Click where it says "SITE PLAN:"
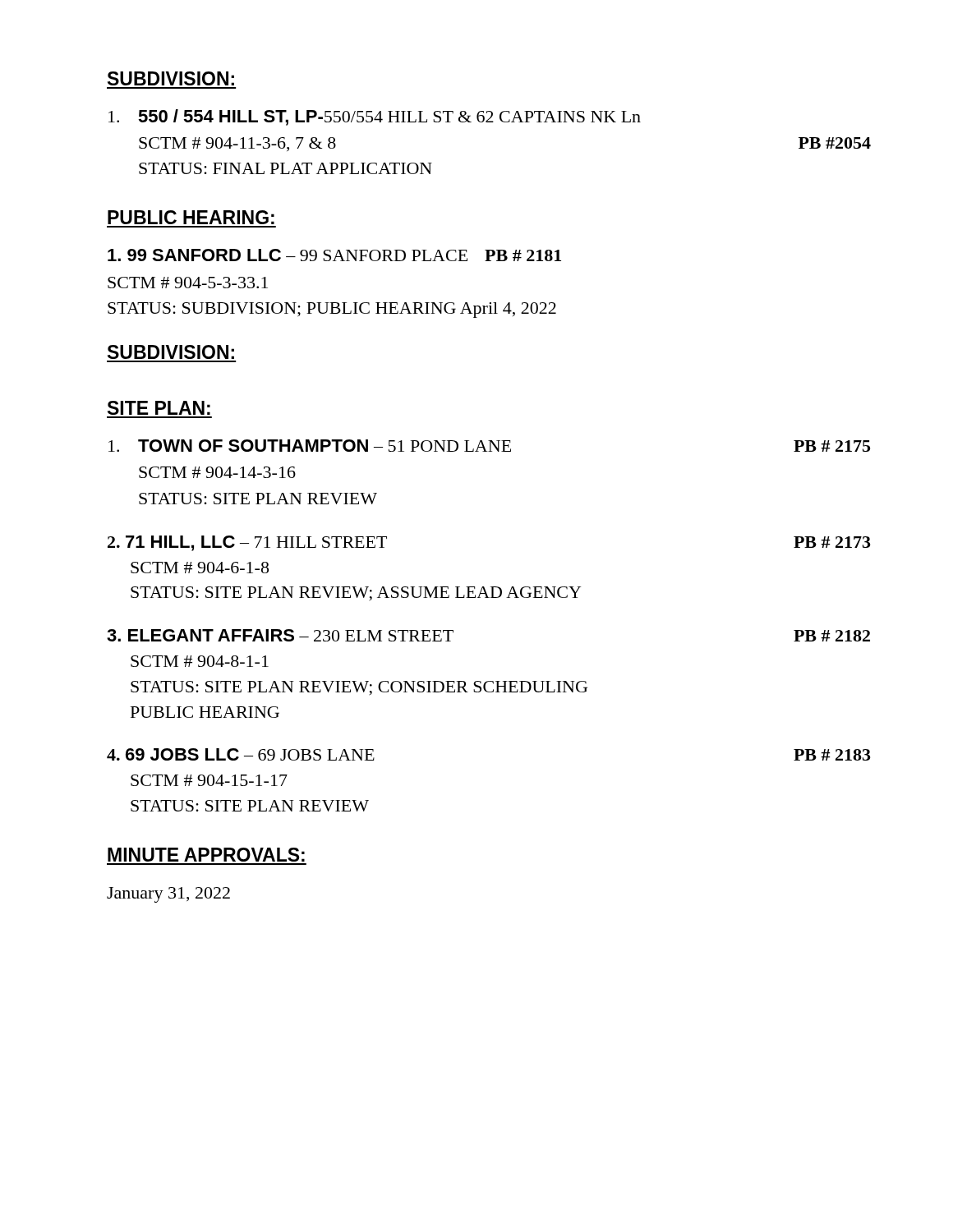Viewport: 953px width, 1232px height. click(159, 408)
